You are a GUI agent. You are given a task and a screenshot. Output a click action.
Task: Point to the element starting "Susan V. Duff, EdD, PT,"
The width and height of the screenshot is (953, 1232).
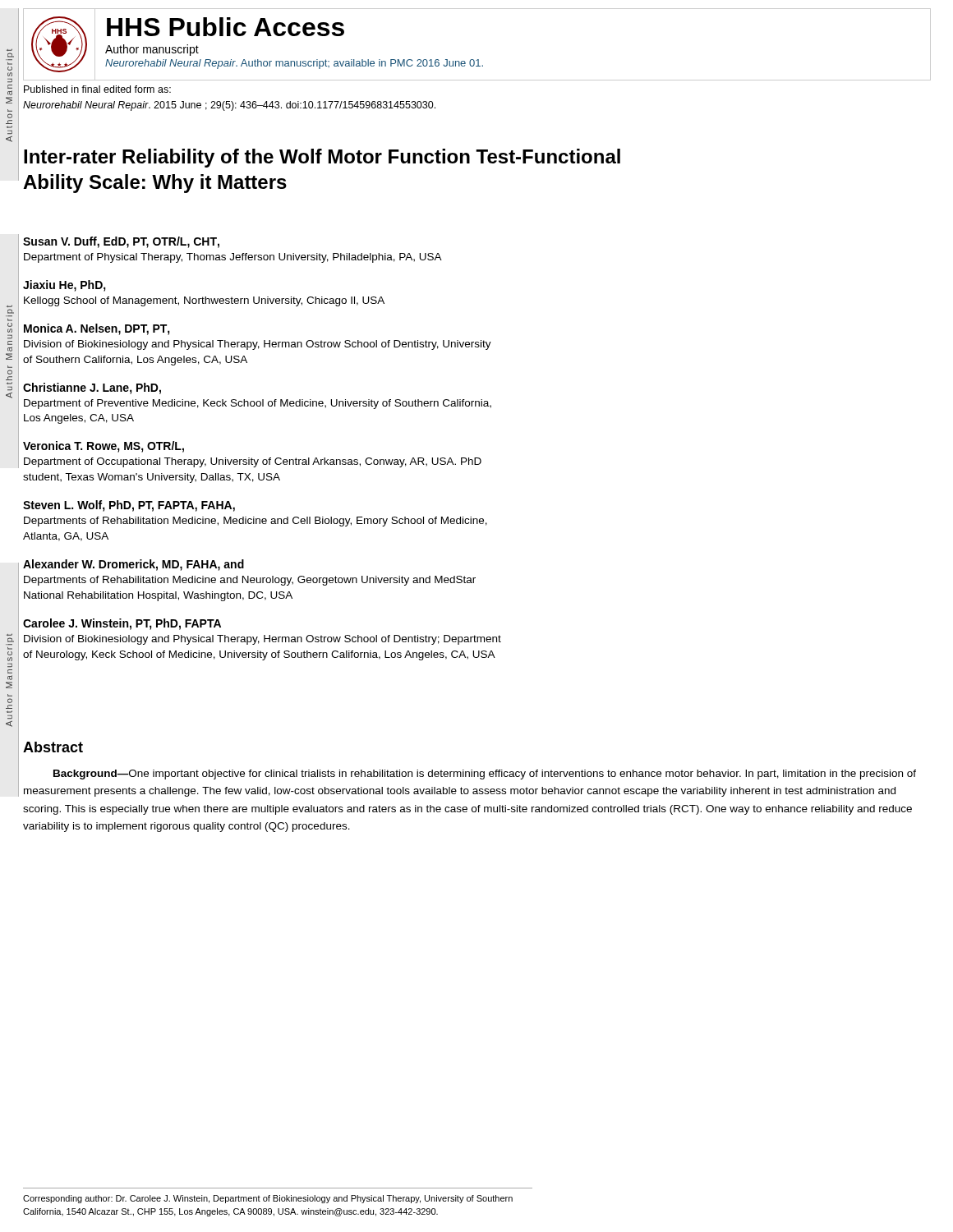121,242
